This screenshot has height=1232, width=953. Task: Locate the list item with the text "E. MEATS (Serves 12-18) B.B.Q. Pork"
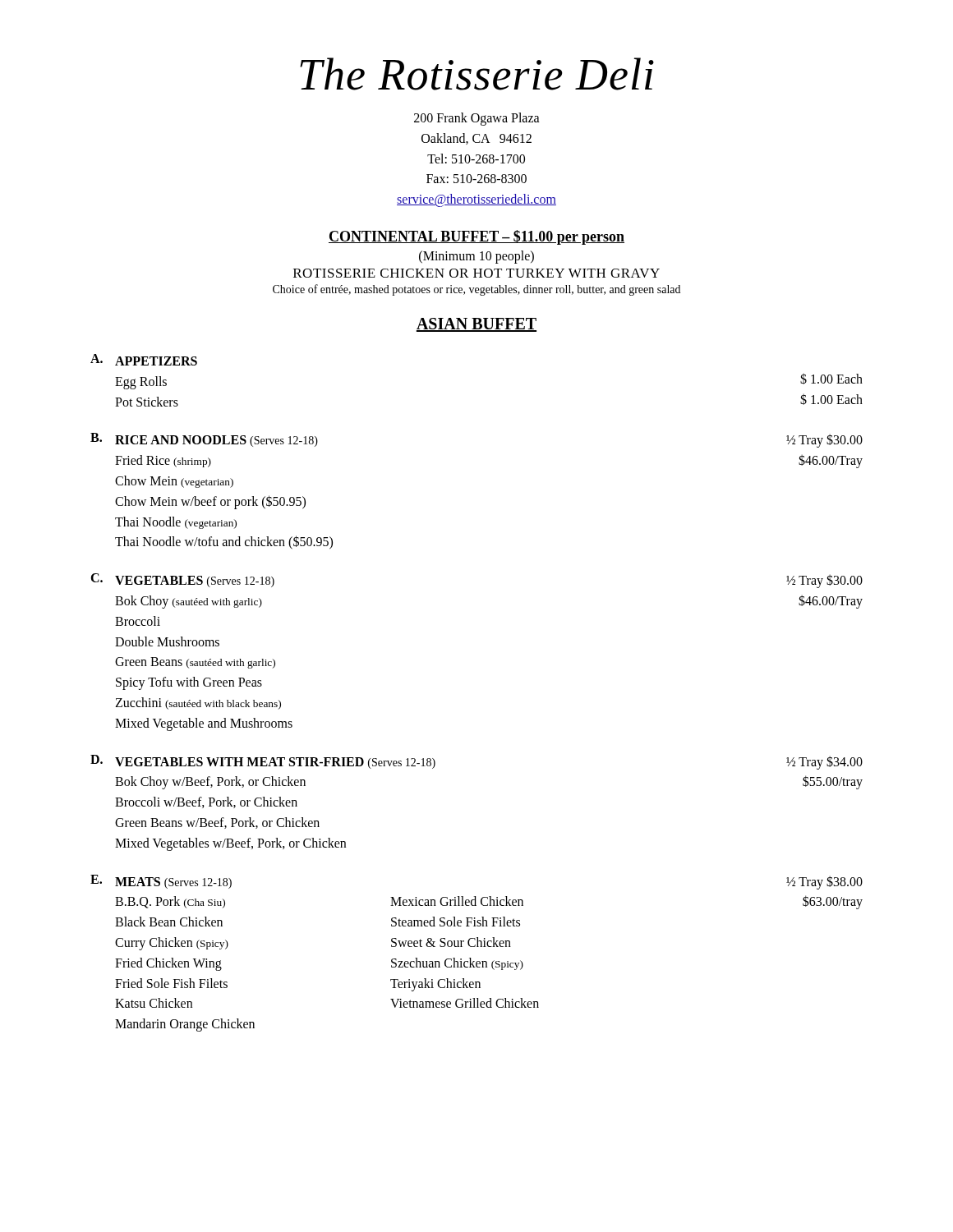[x=476, y=953]
